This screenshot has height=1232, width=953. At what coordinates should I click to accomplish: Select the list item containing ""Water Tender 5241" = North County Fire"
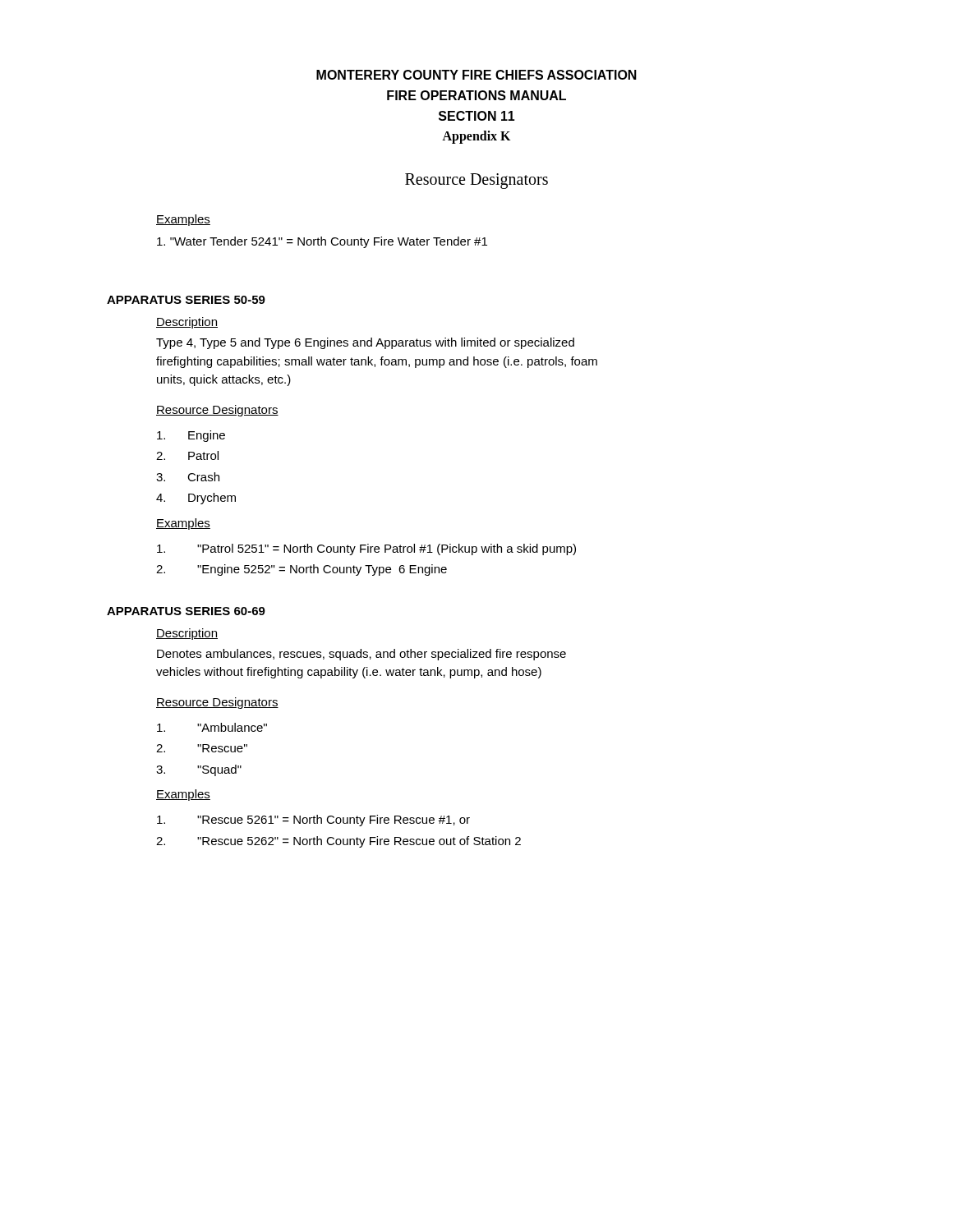coord(322,241)
